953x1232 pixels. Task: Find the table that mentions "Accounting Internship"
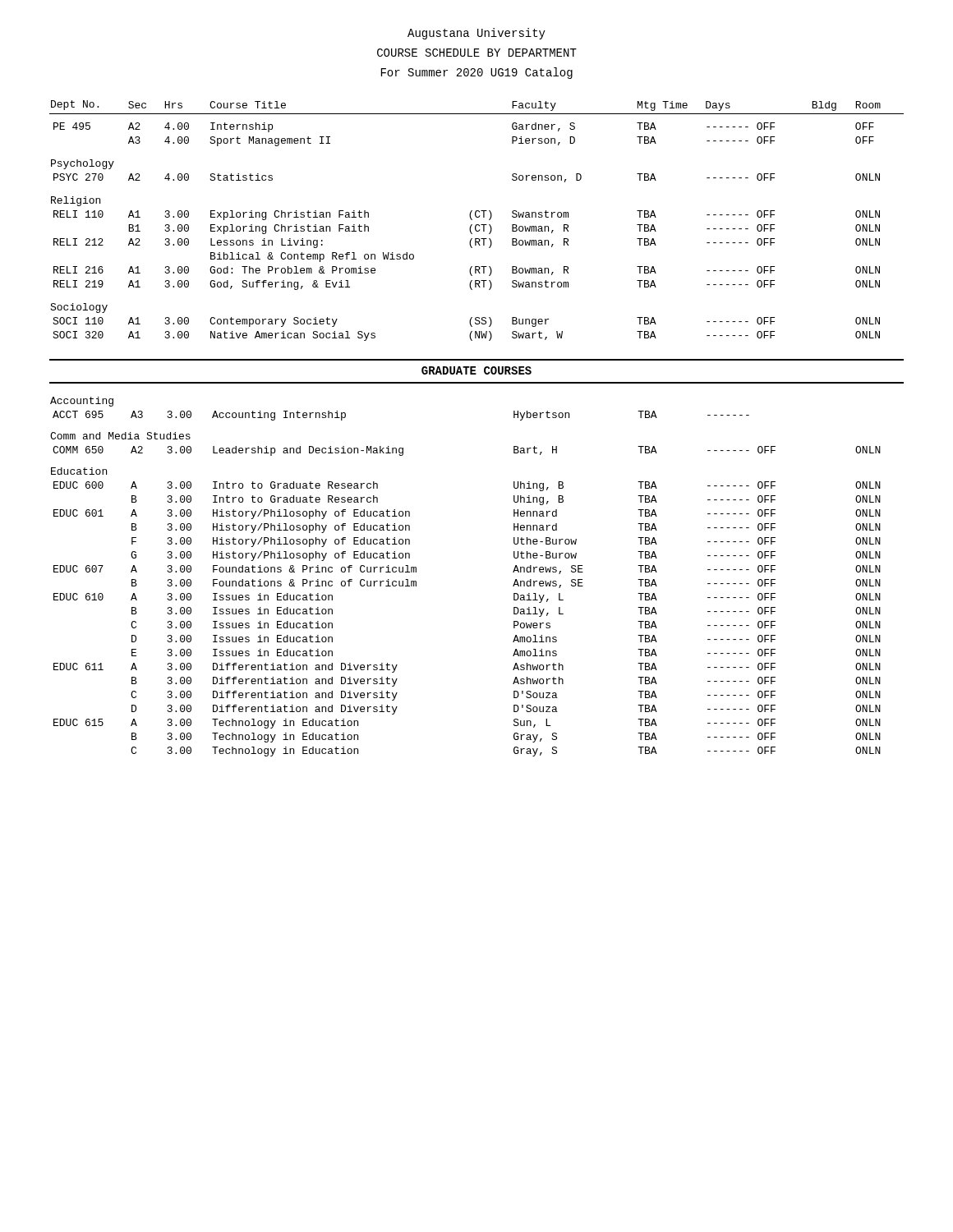click(476, 575)
